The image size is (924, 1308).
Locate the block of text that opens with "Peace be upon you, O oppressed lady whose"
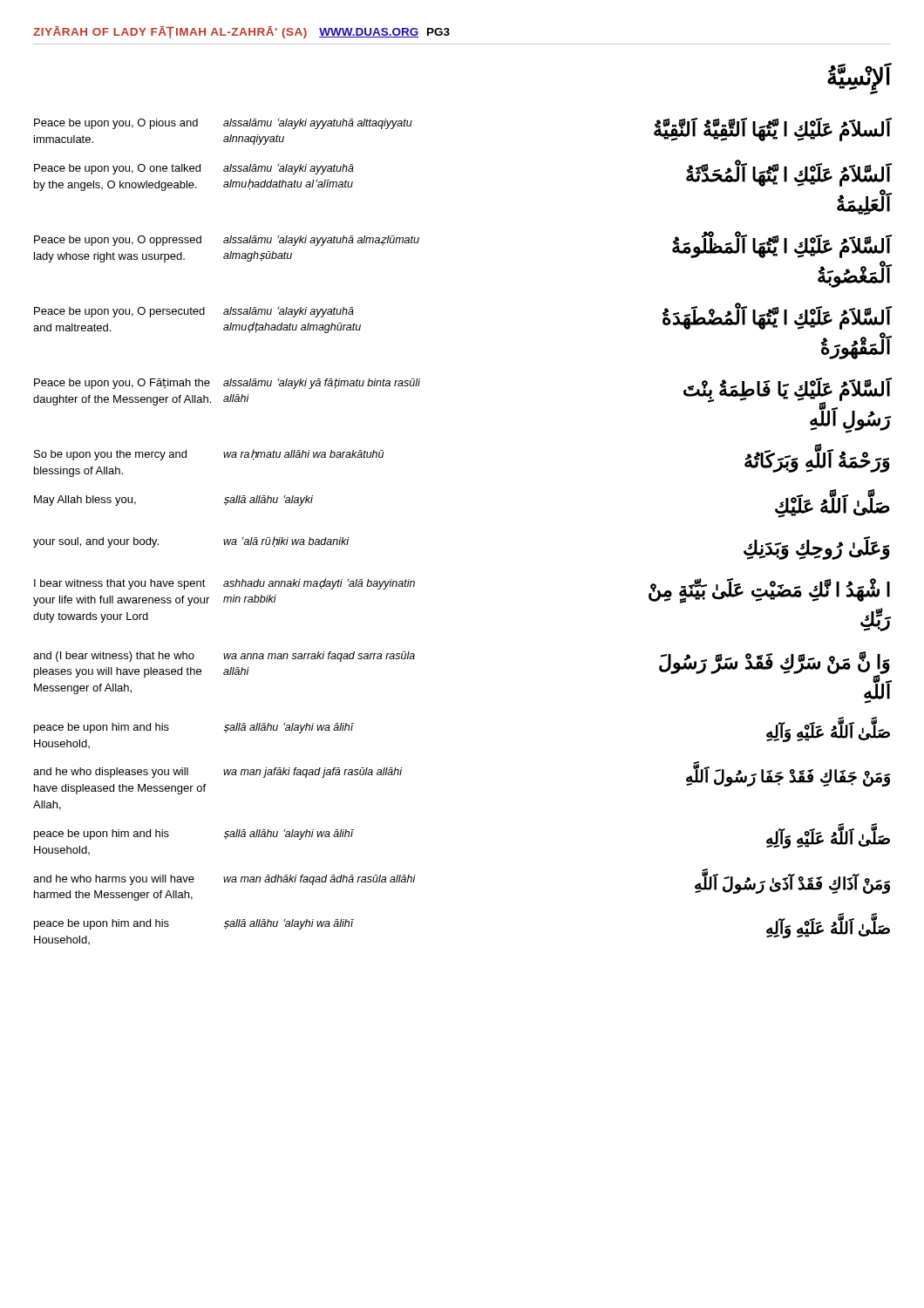(x=264, y=259)
